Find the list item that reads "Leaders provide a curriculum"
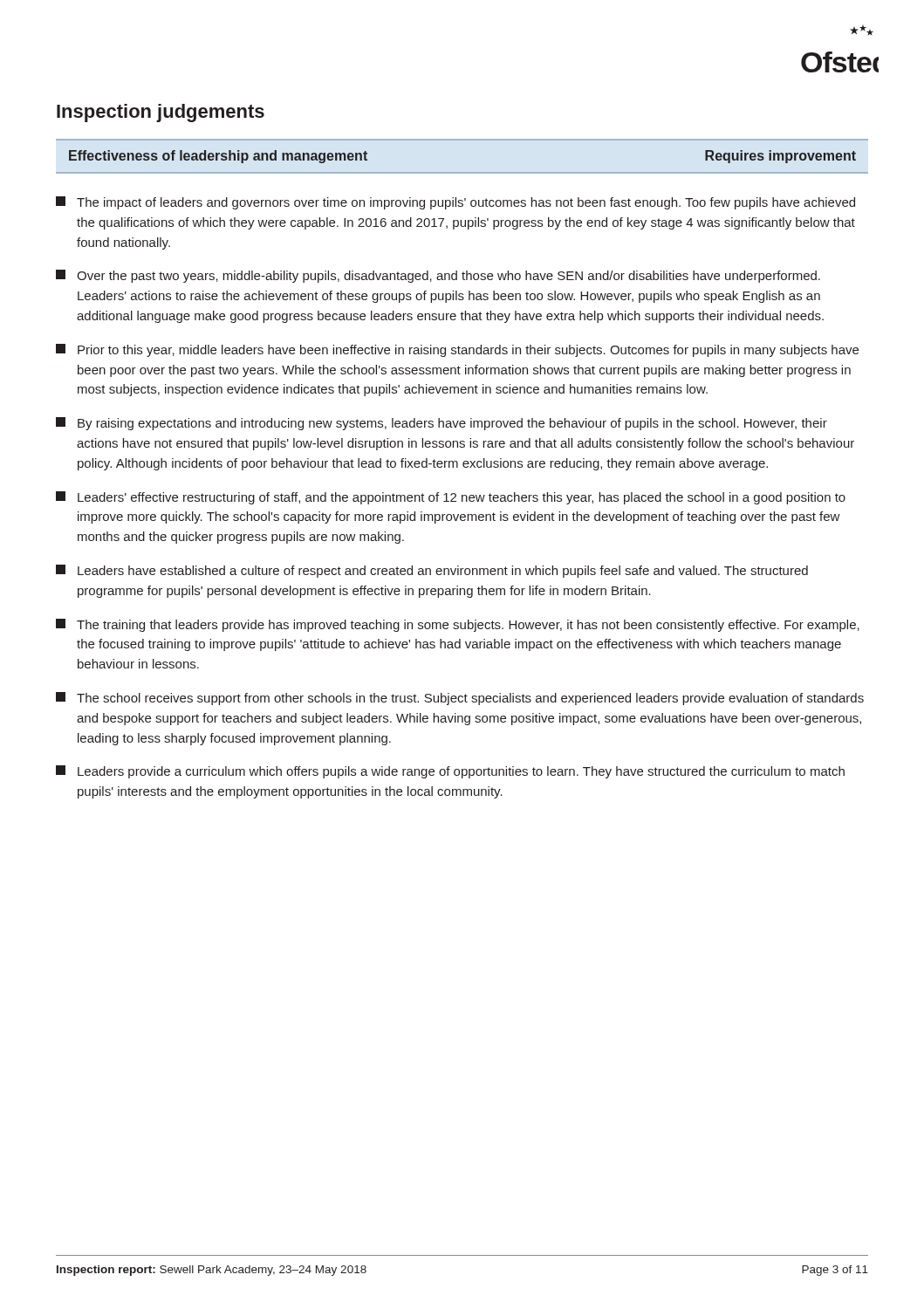This screenshot has width=924, height=1309. [462, 782]
